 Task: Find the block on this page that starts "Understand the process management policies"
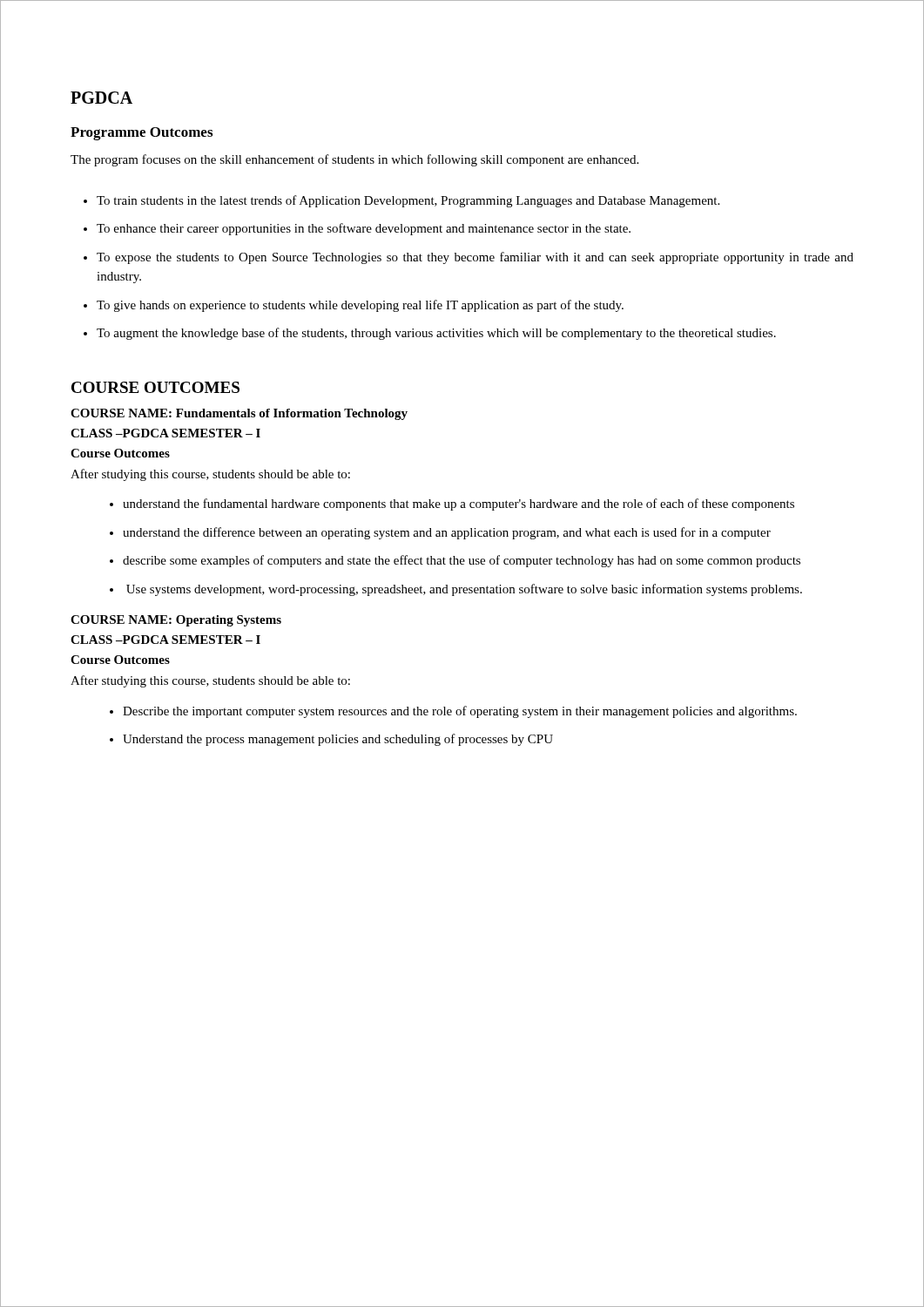point(488,739)
